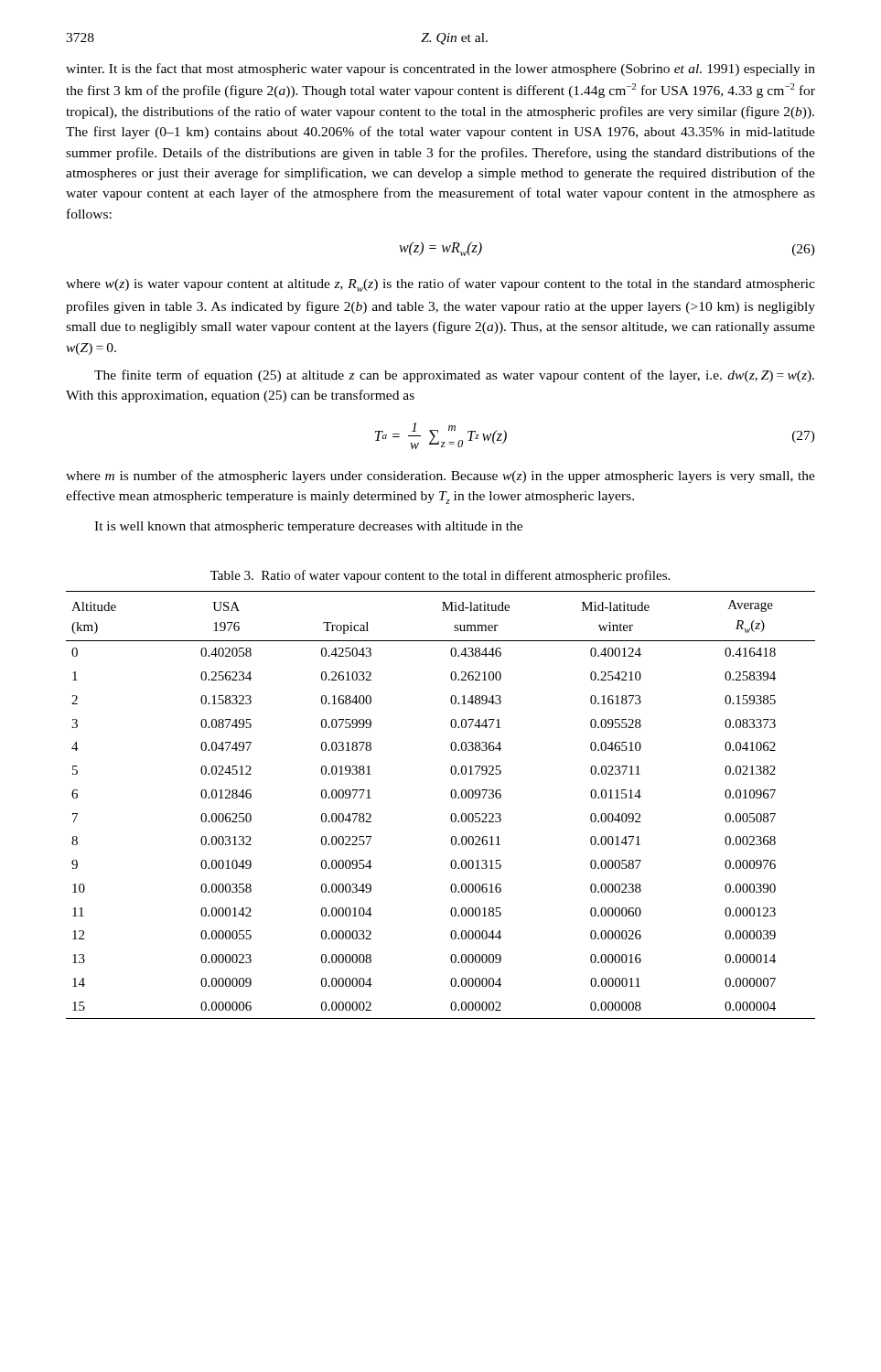This screenshot has width=881, height=1372.
Task: Where is the formula that starts "Ta = 1"?
Action: pos(434,436)
